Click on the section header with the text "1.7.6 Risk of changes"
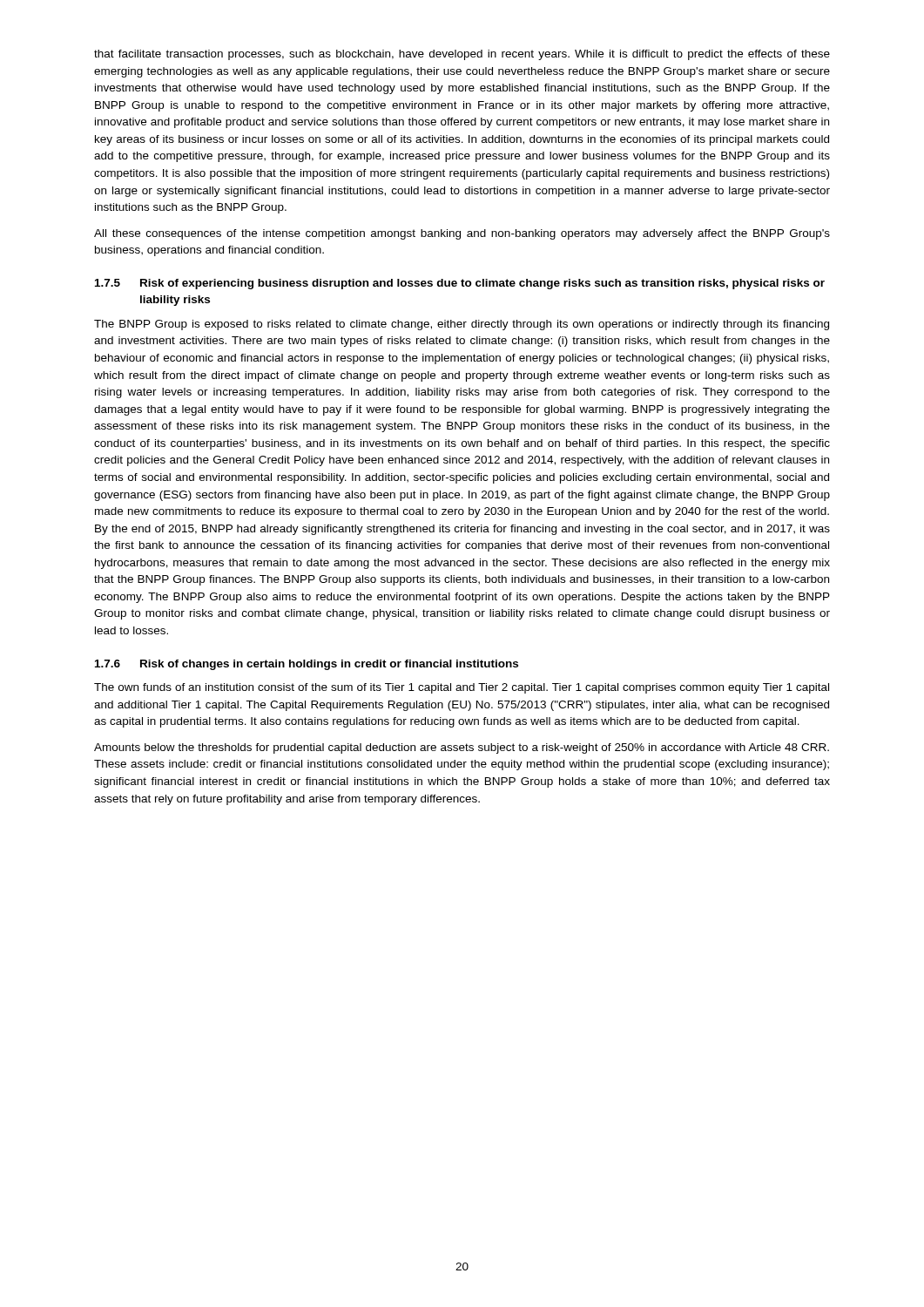This screenshot has height=1307, width=924. tap(462, 663)
